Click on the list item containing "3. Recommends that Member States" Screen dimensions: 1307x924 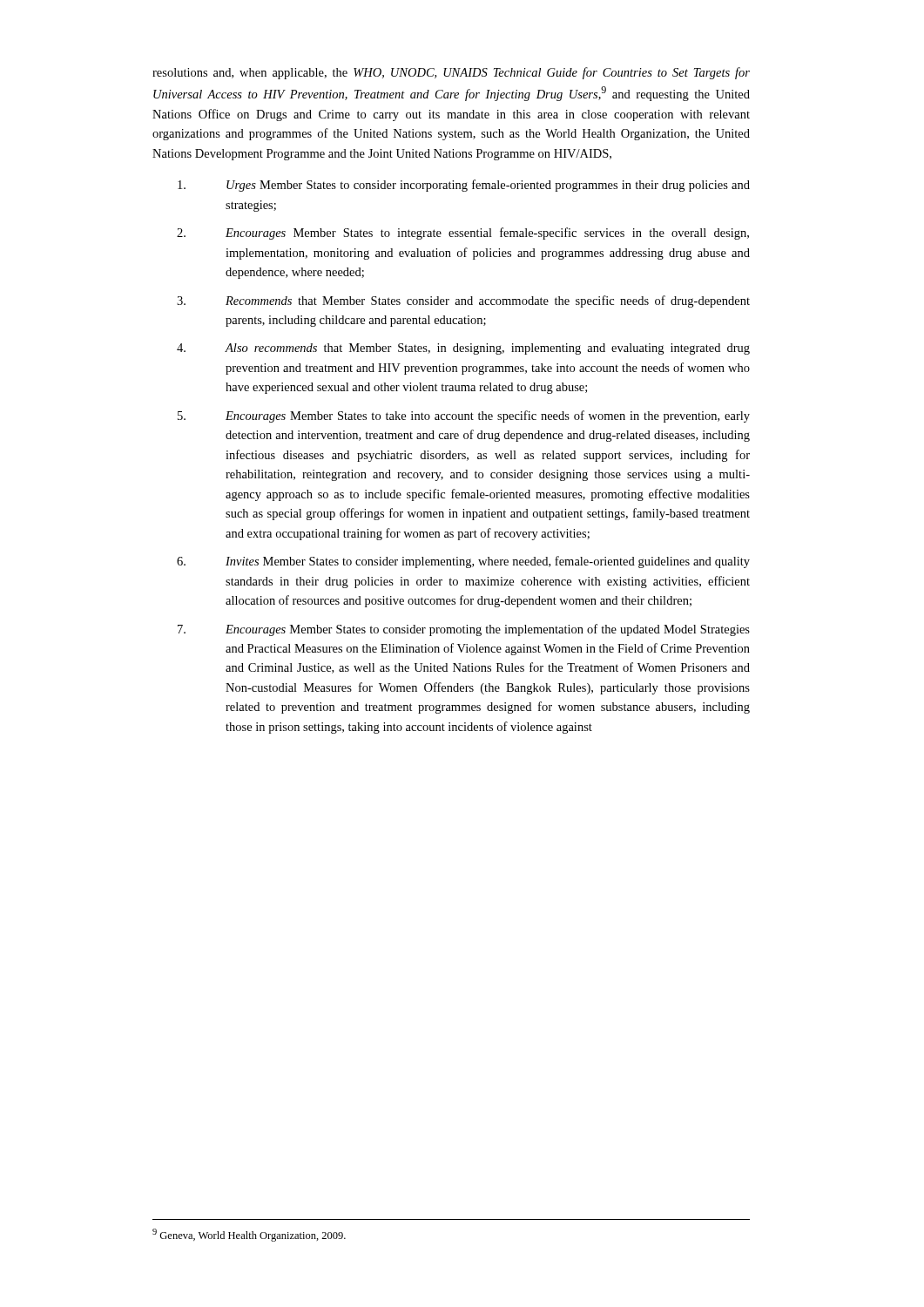tap(451, 310)
